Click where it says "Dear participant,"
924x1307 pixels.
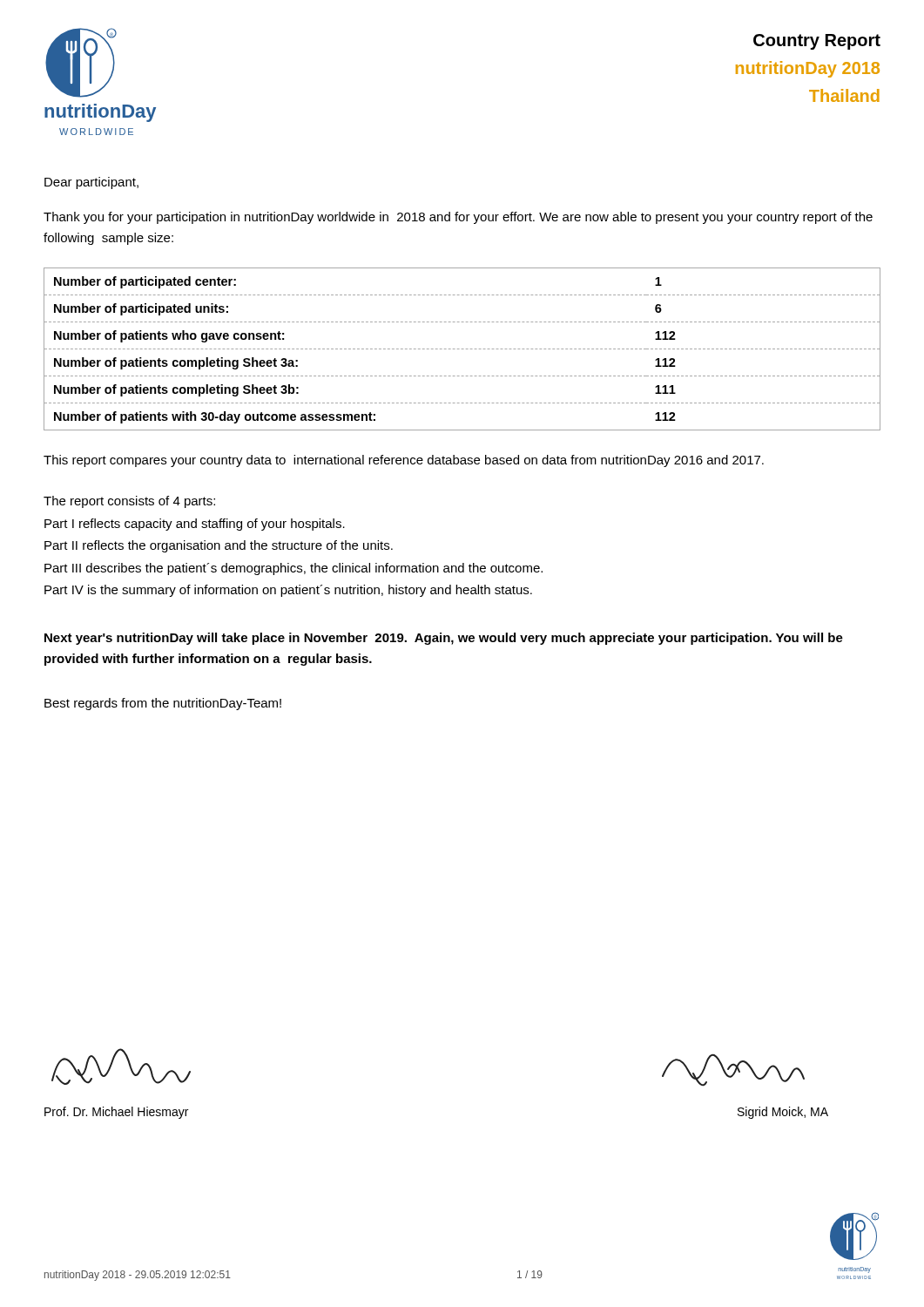[91, 182]
